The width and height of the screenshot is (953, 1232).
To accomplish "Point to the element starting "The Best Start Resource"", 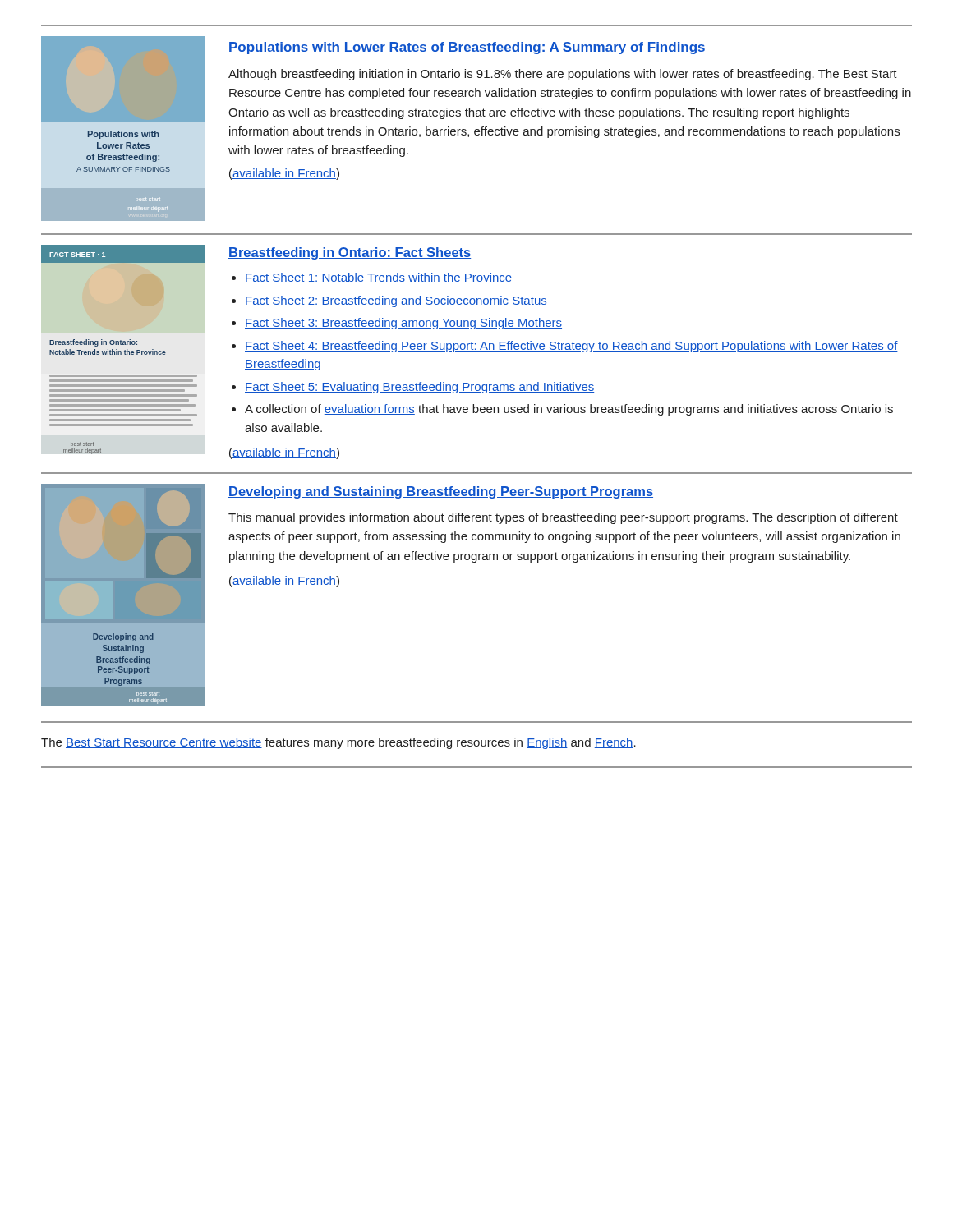I will tap(339, 742).
